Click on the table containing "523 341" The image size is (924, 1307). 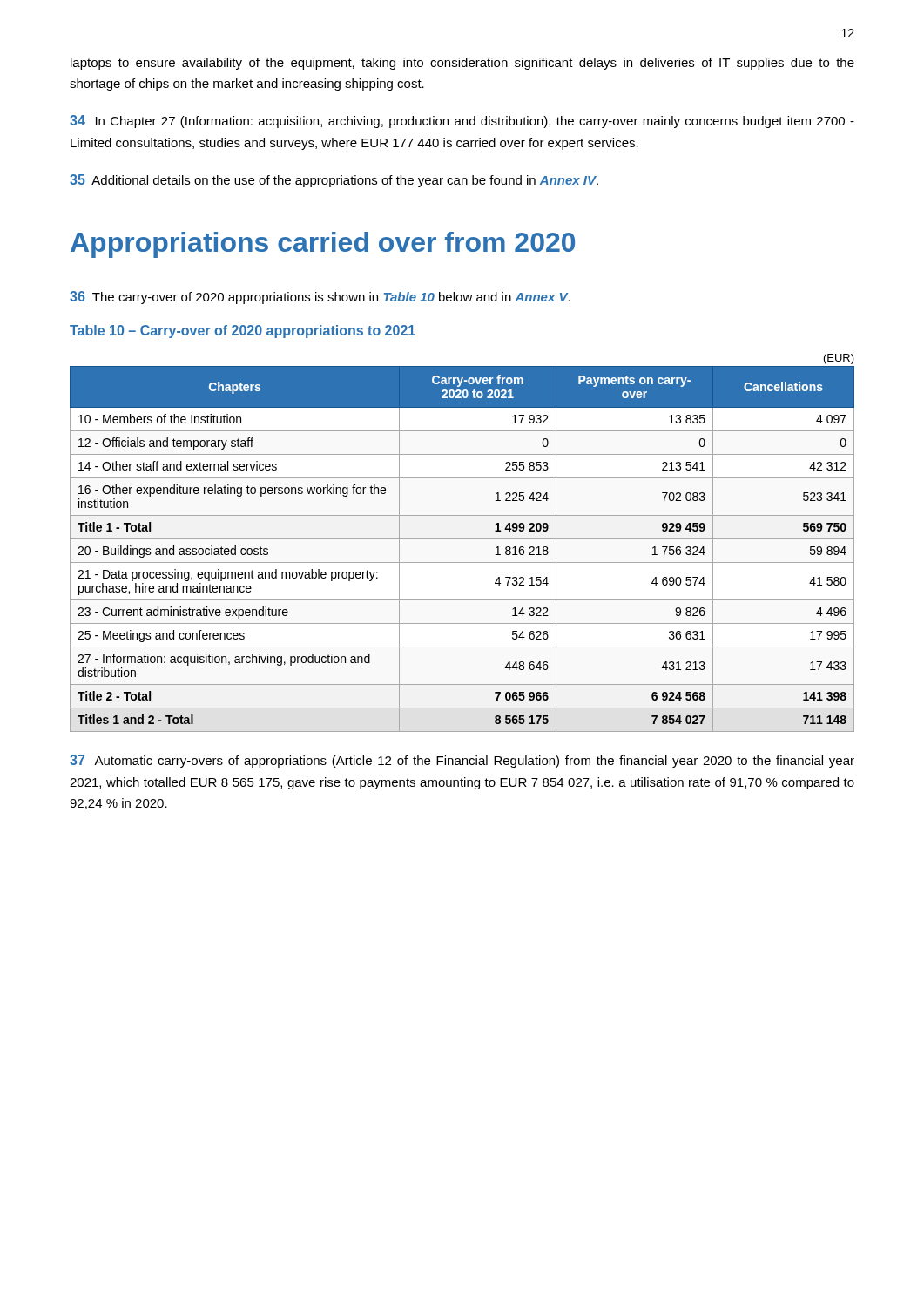coord(462,542)
